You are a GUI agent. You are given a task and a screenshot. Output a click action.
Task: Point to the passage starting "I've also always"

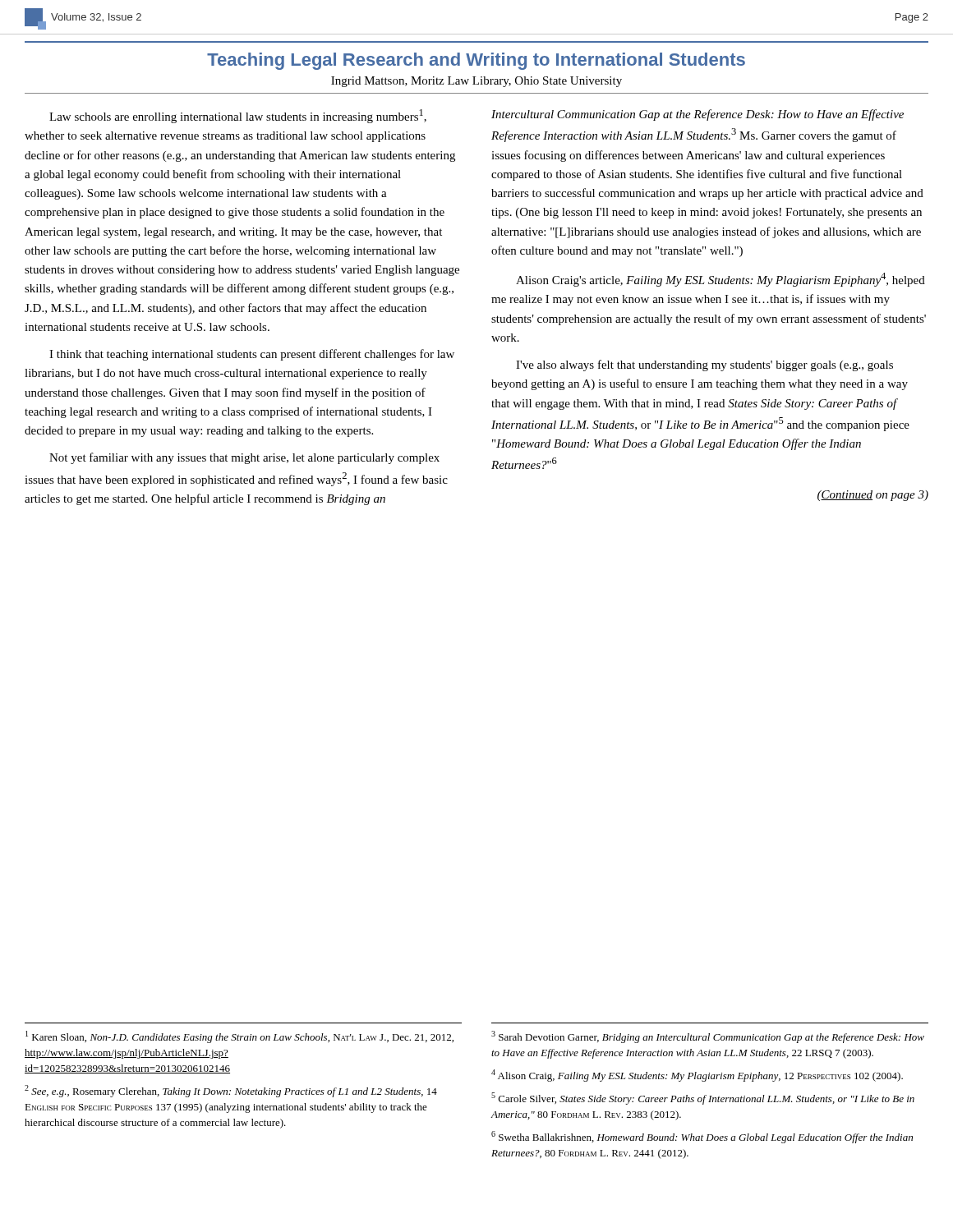pos(710,415)
